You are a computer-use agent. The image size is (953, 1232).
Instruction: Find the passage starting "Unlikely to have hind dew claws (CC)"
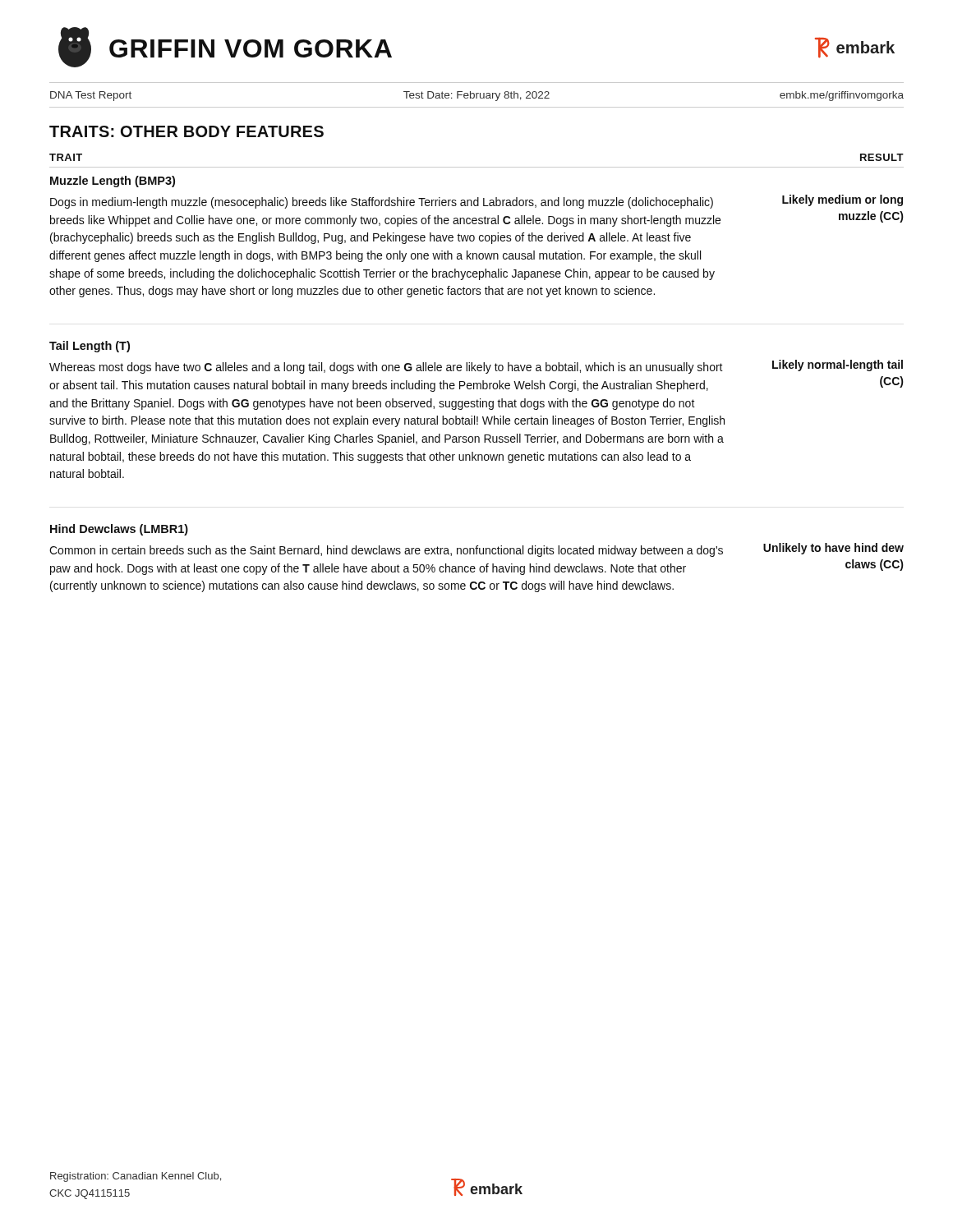[x=833, y=556]
